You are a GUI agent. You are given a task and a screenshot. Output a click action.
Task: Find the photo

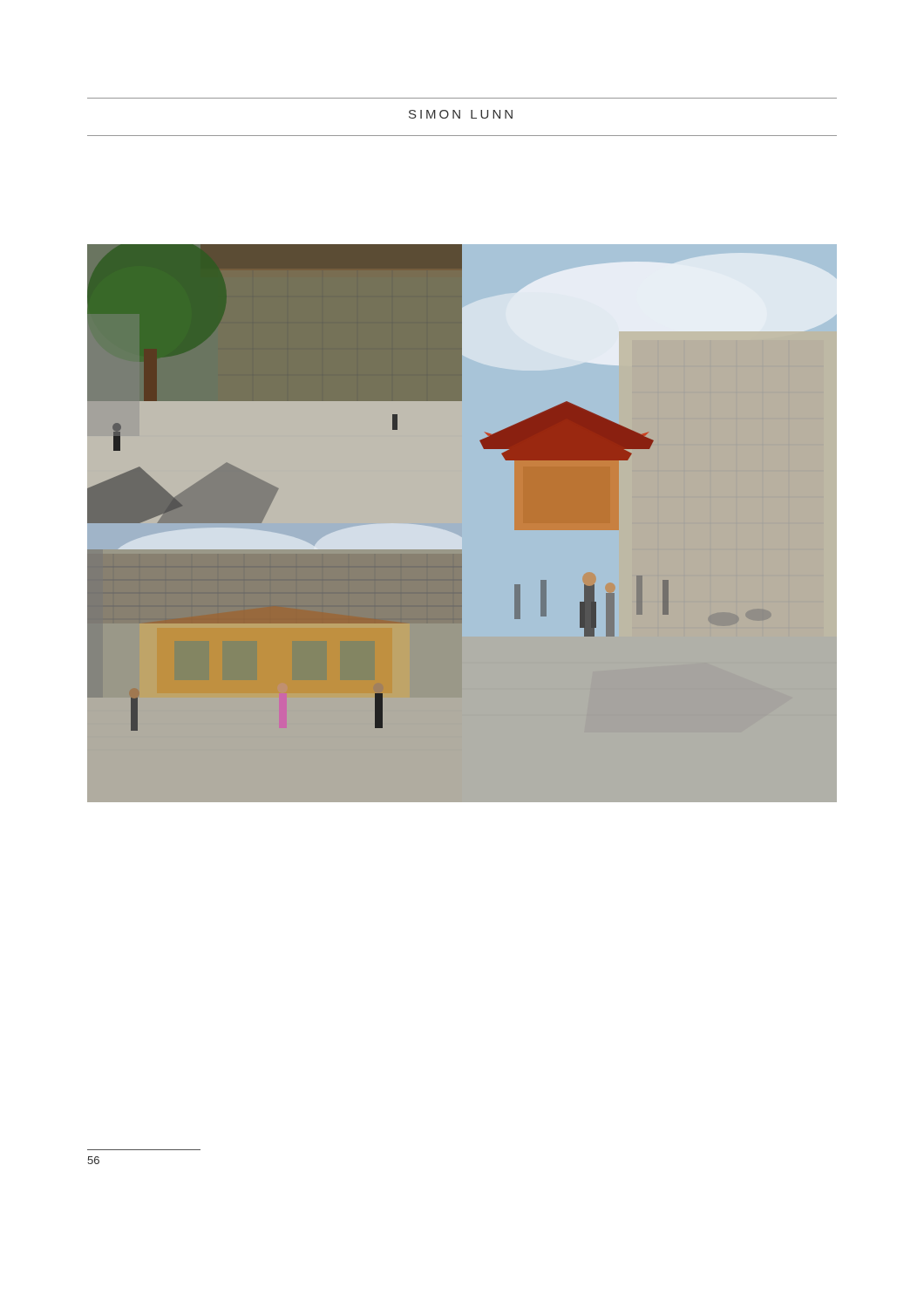click(462, 523)
